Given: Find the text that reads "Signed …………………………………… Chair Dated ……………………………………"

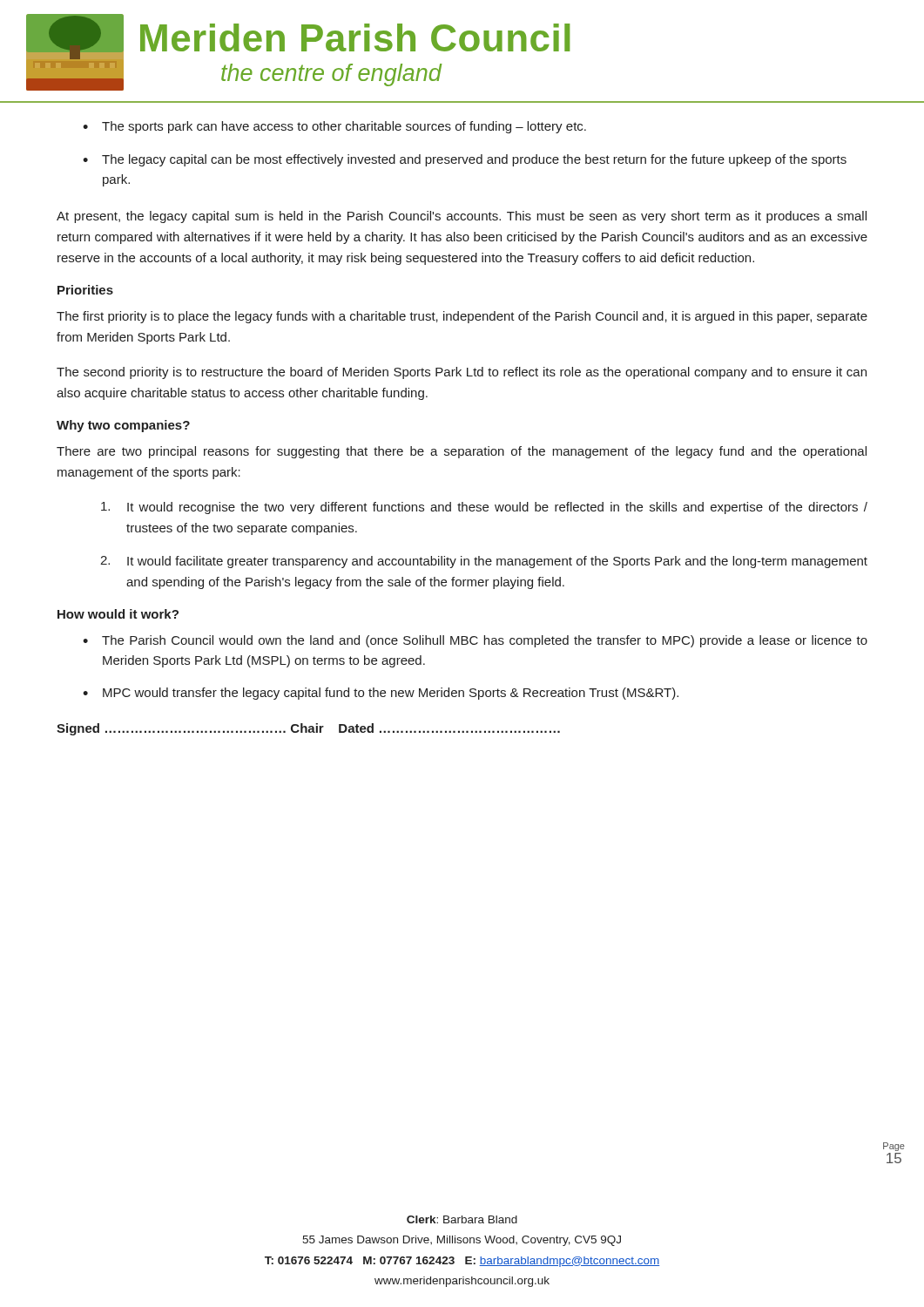Looking at the screenshot, I should click(309, 728).
